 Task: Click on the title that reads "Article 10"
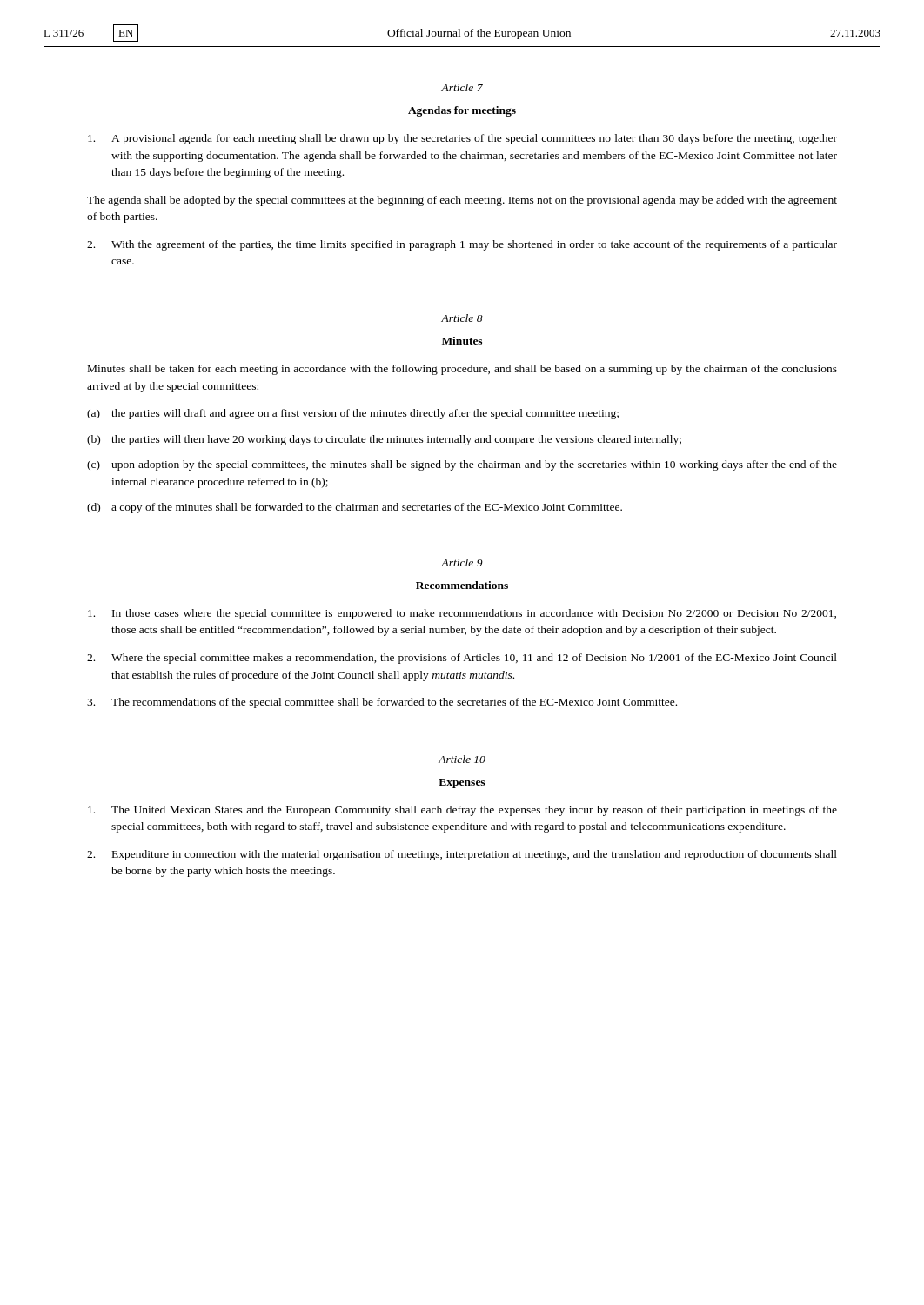462,759
